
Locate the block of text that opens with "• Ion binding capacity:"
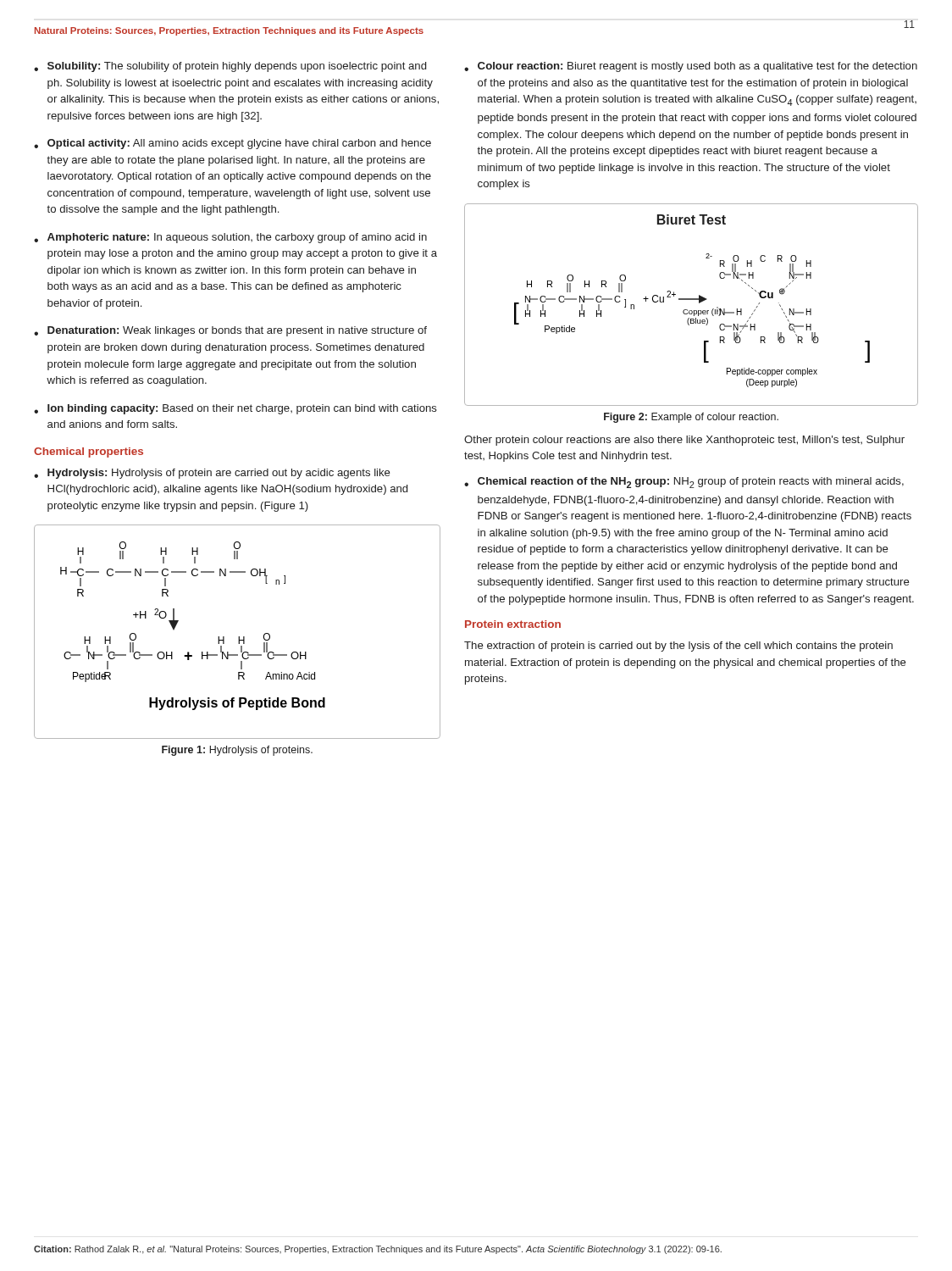click(237, 416)
